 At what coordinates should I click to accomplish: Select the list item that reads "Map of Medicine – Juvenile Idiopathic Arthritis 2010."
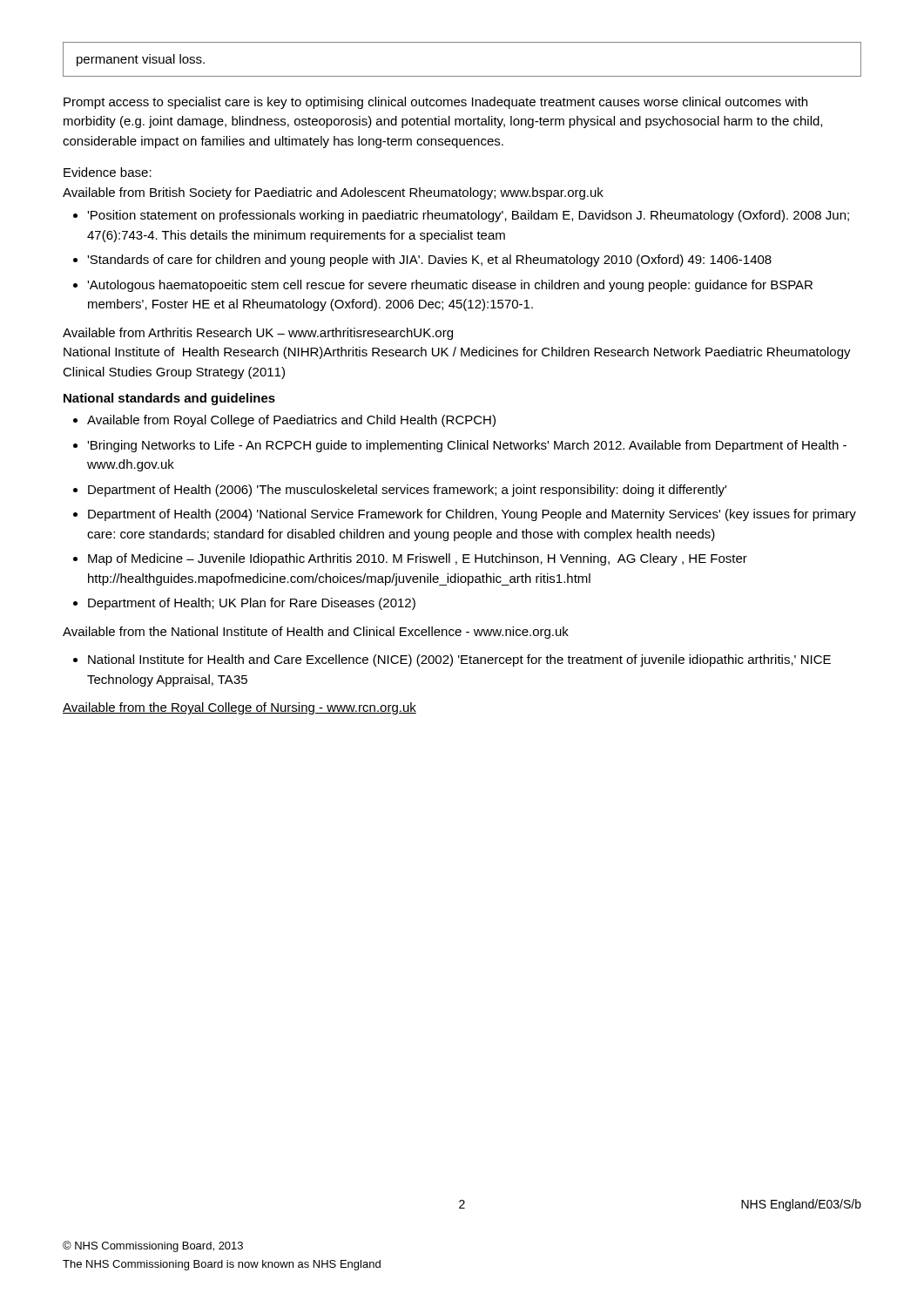(417, 568)
